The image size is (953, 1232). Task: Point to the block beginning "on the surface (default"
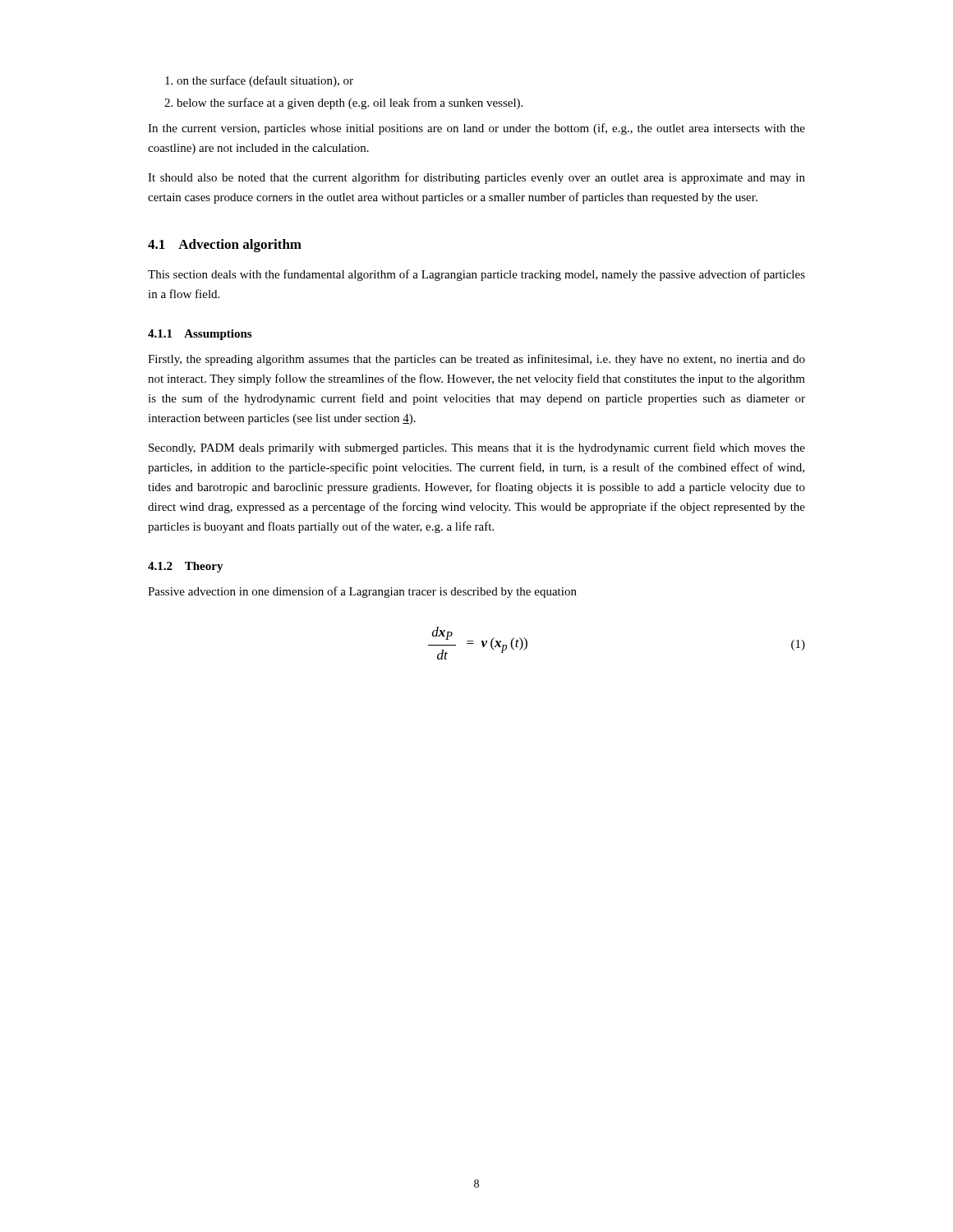[x=259, y=81]
